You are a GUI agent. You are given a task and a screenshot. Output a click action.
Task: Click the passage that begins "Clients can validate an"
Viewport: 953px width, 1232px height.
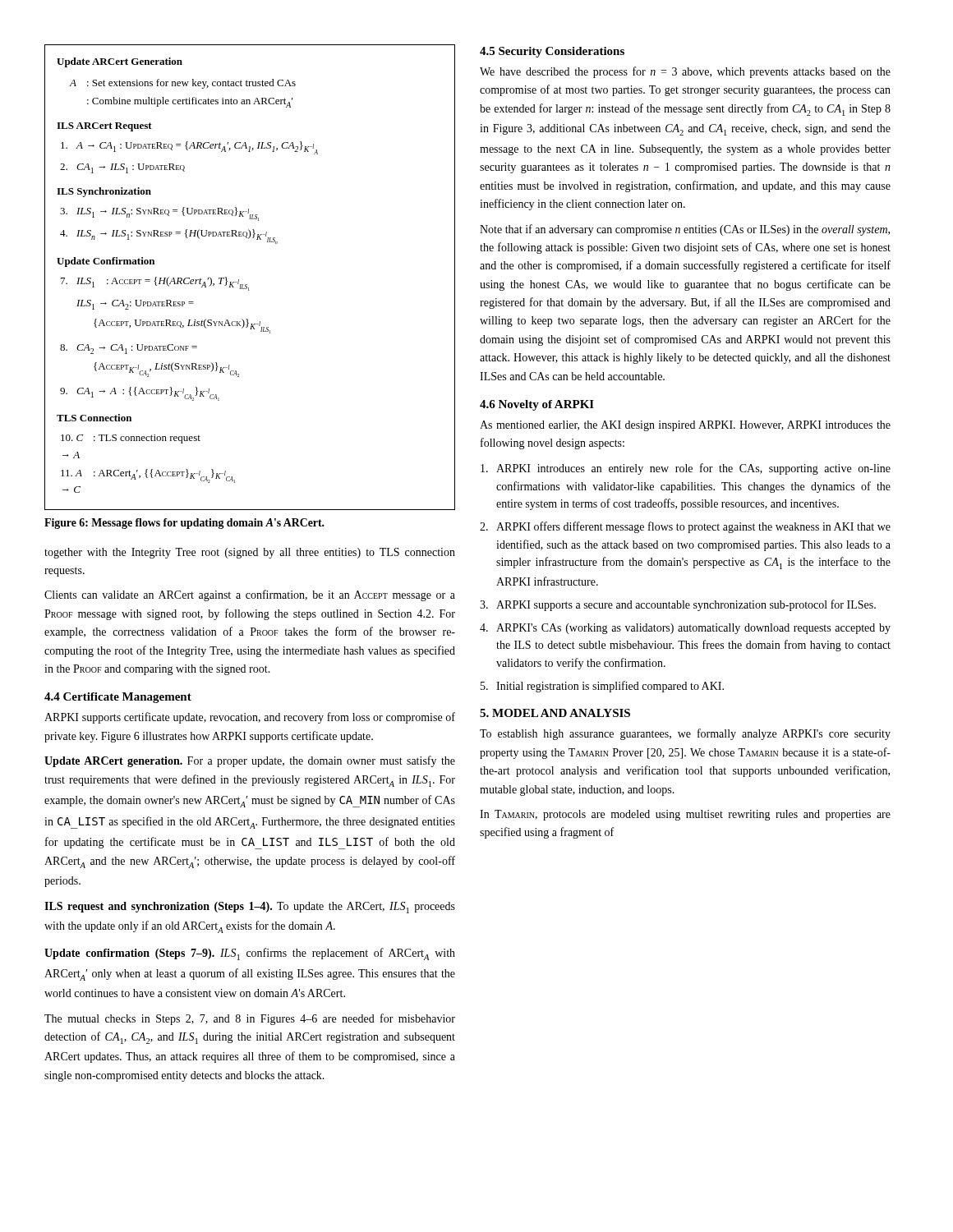tap(250, 632)
